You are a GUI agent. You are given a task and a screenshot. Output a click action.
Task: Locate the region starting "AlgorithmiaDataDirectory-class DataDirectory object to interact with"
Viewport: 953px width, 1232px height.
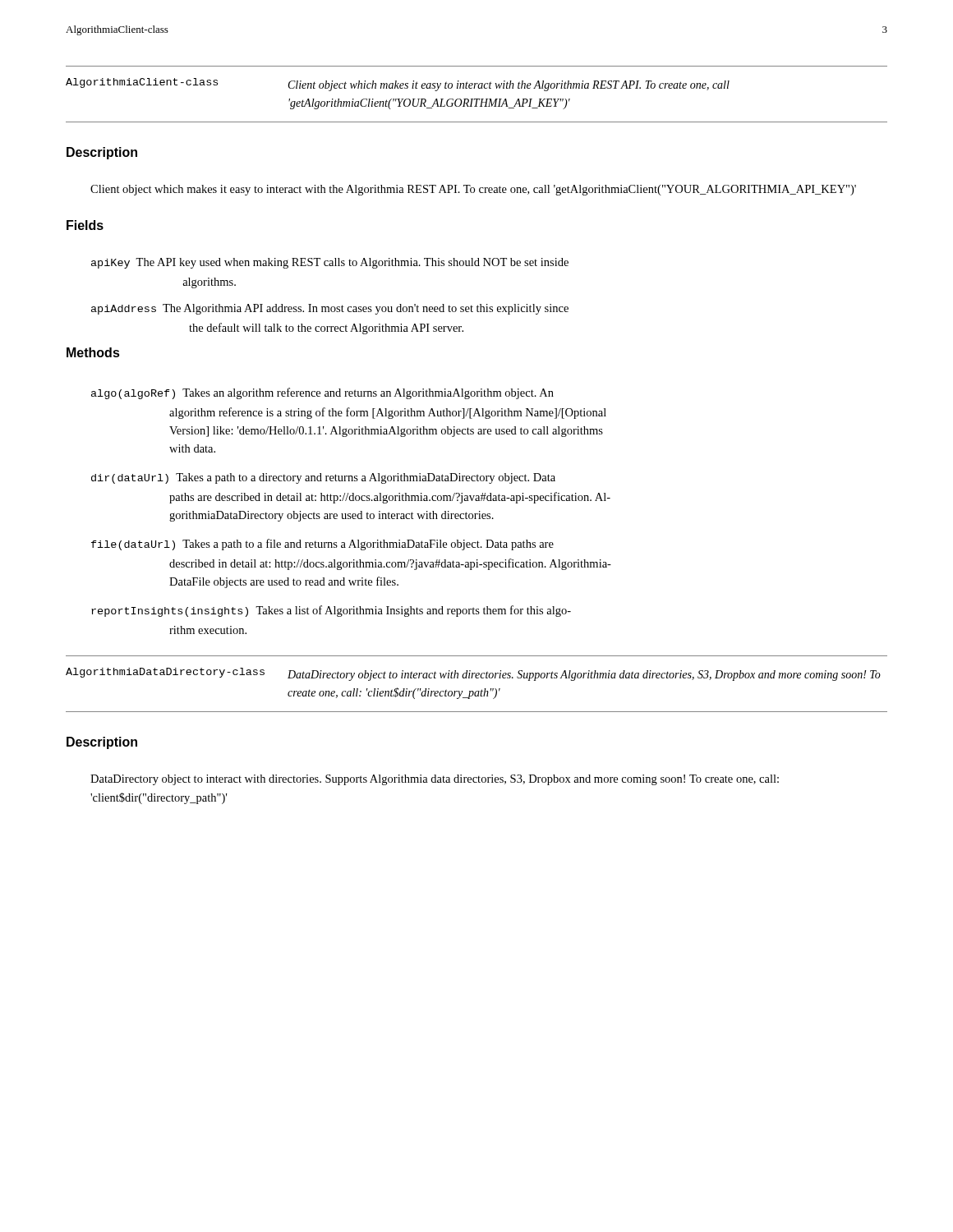pos(476,684)
